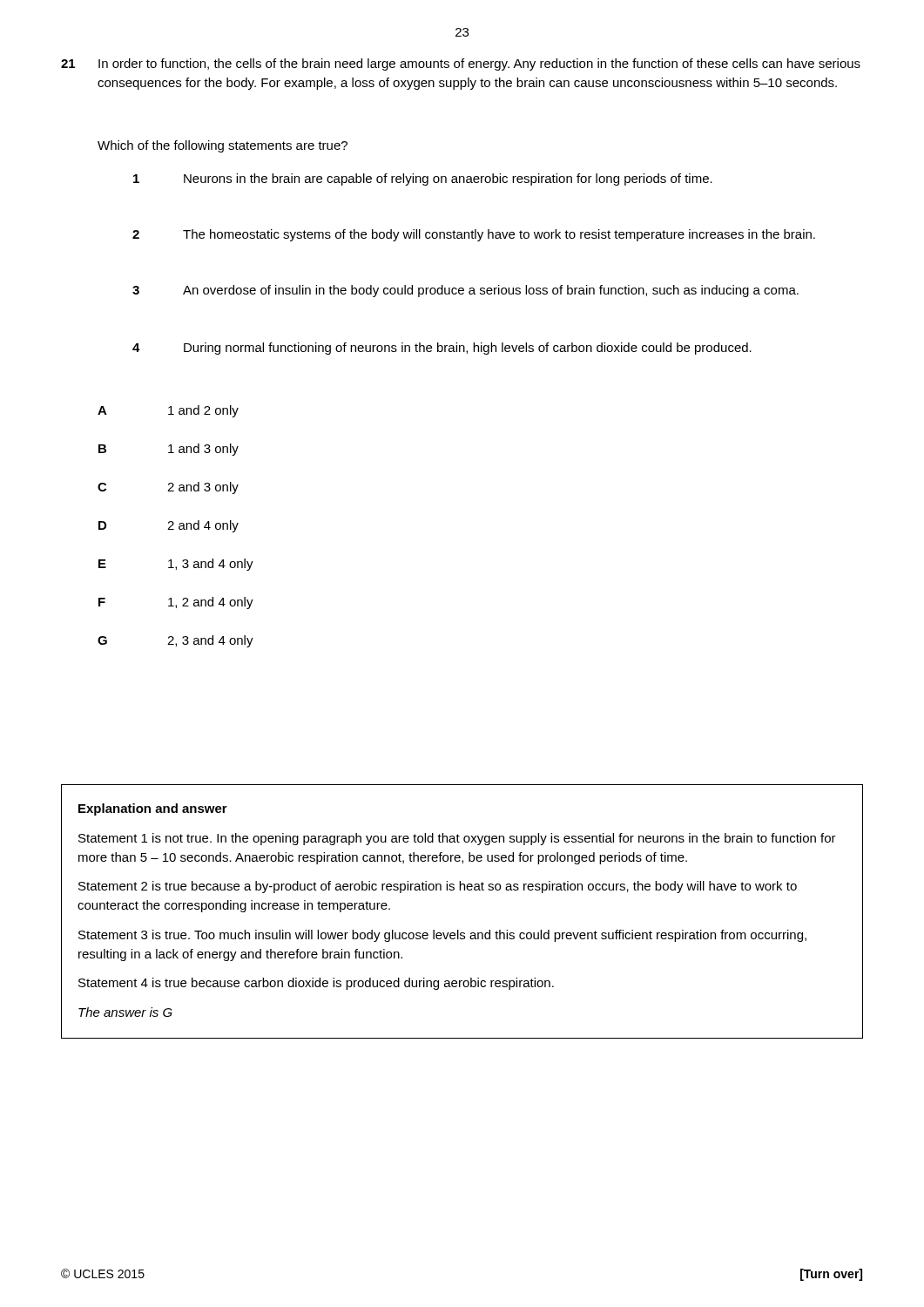Locate the passage starting "D 2 and"

(x=169, y=526)
